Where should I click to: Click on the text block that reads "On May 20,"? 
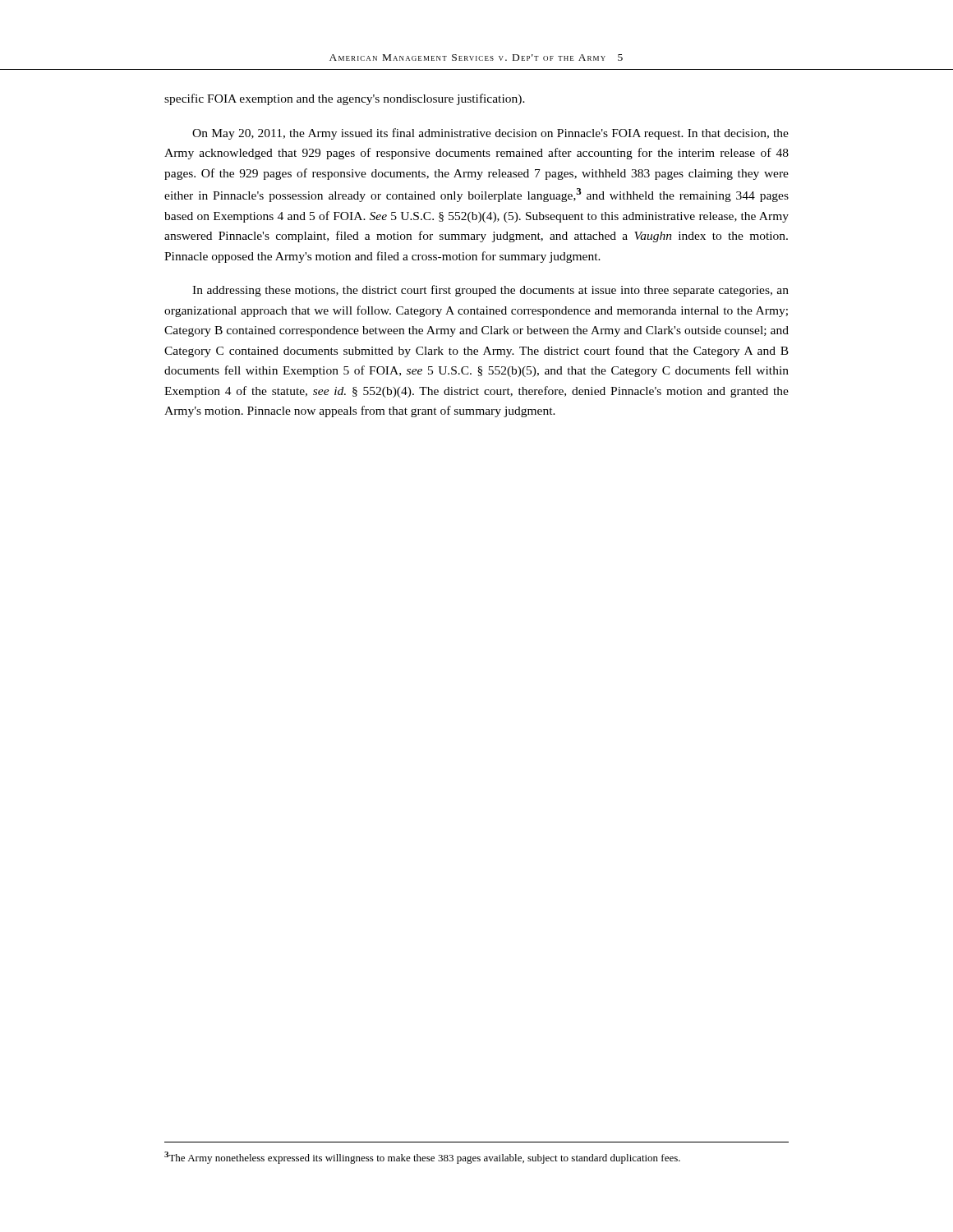[476, 195]
